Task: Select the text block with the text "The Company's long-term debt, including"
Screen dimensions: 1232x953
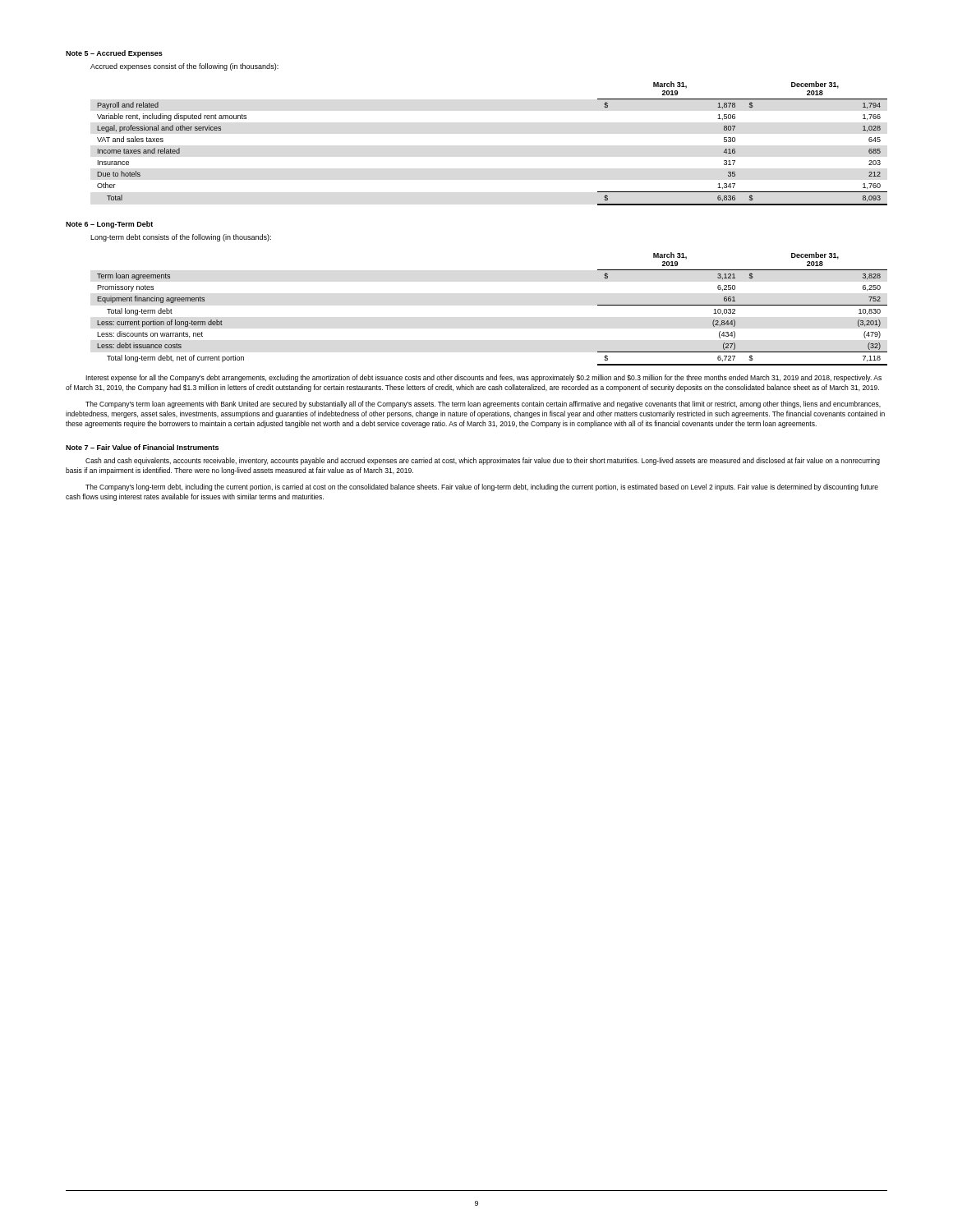Action: (x=472, y=492)
